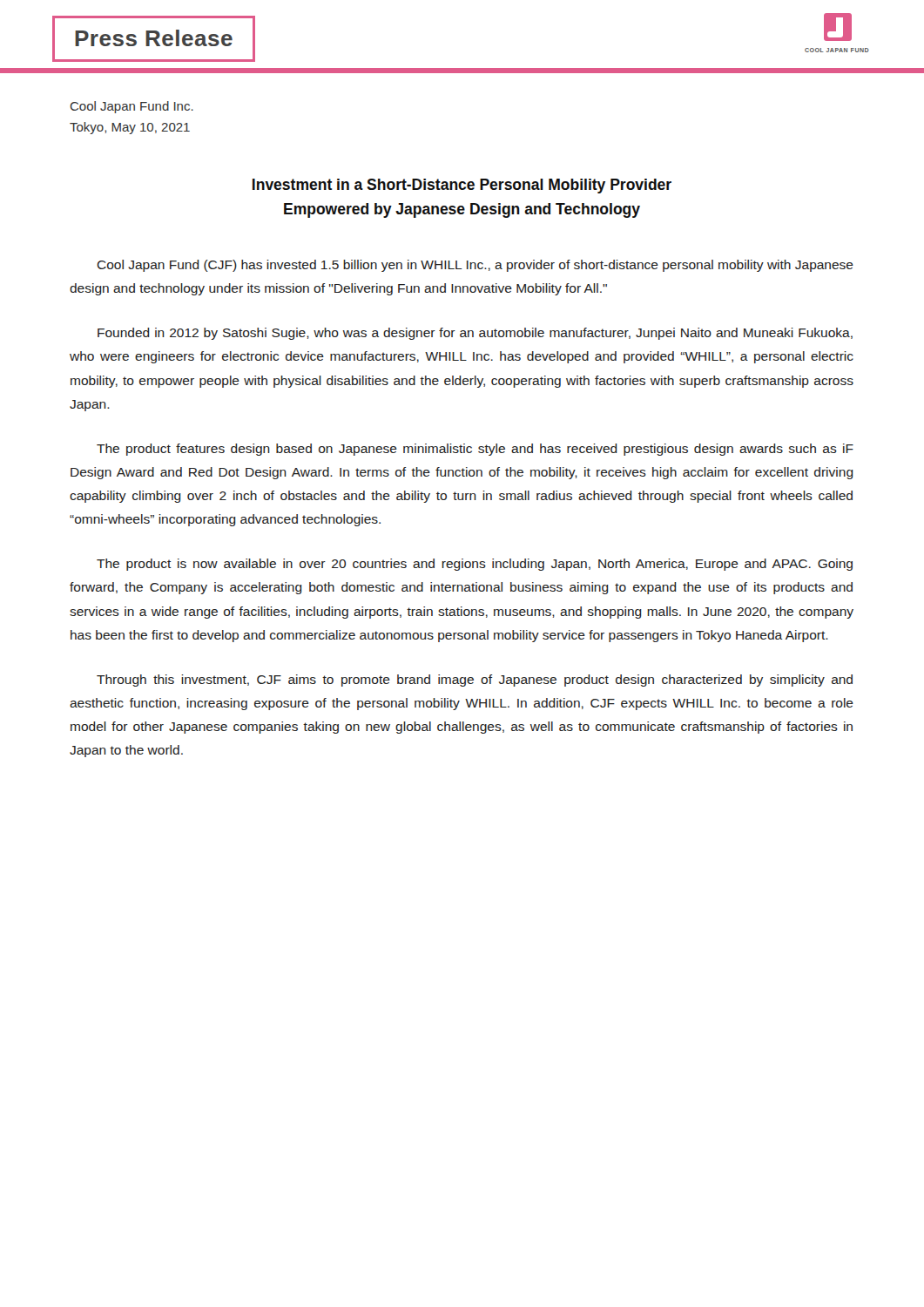Find the region starting "Founded in 2012"
Screen dimensions: 1307x924
(462, 368)
